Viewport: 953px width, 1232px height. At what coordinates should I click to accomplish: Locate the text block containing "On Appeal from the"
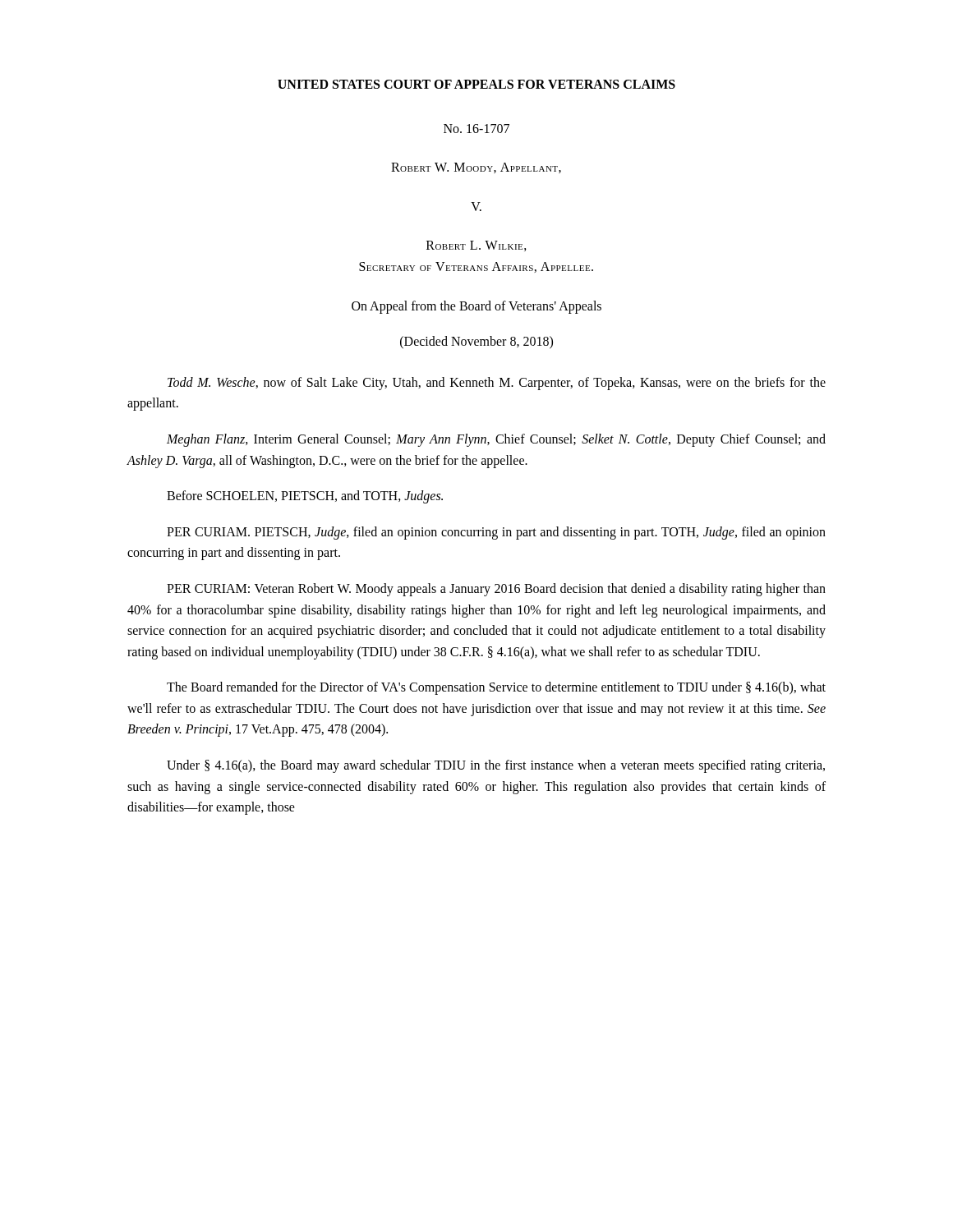476,306
